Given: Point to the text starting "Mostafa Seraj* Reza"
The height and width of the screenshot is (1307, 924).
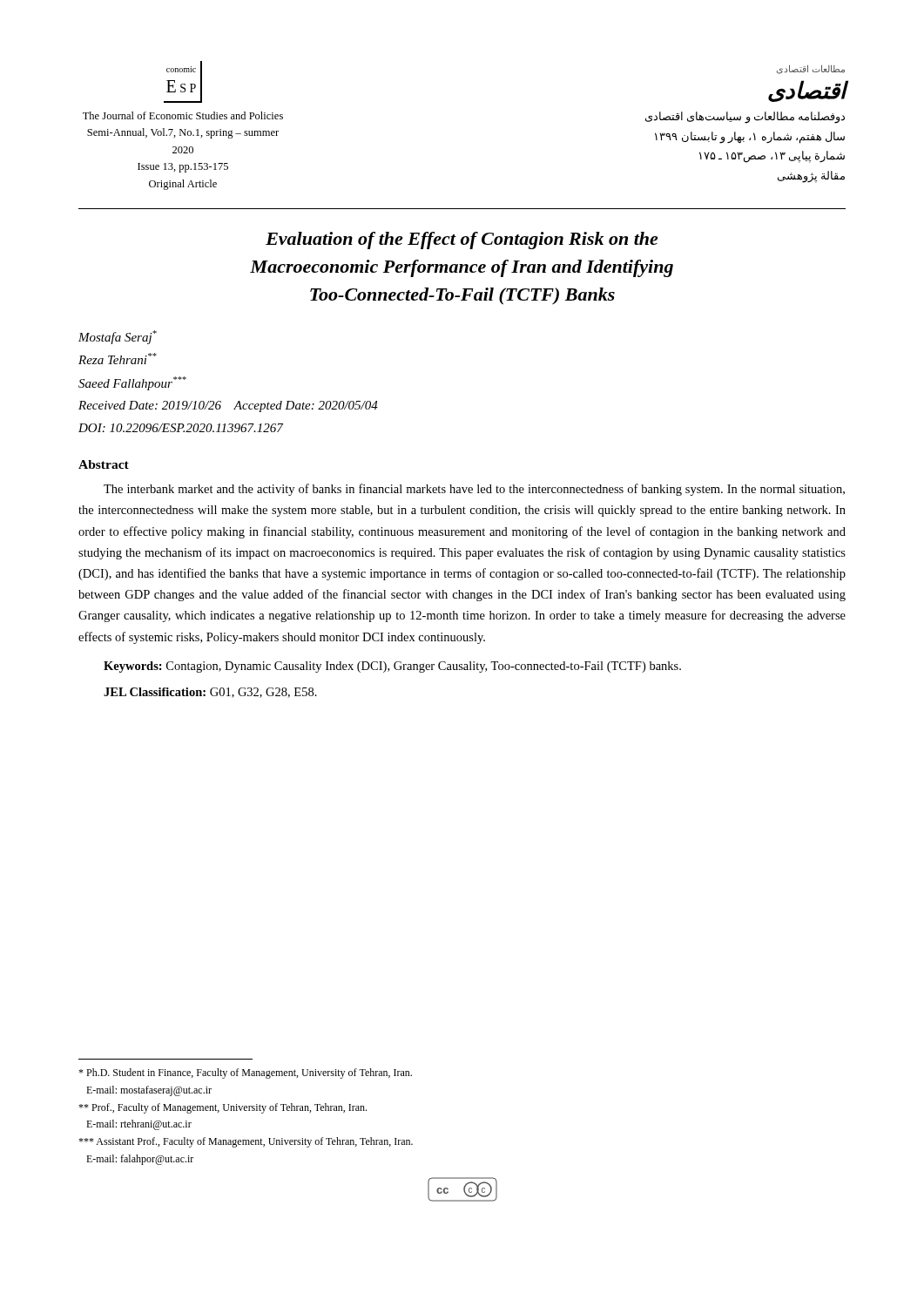Looking at the screenshot, I should click(x=118, y=337).
